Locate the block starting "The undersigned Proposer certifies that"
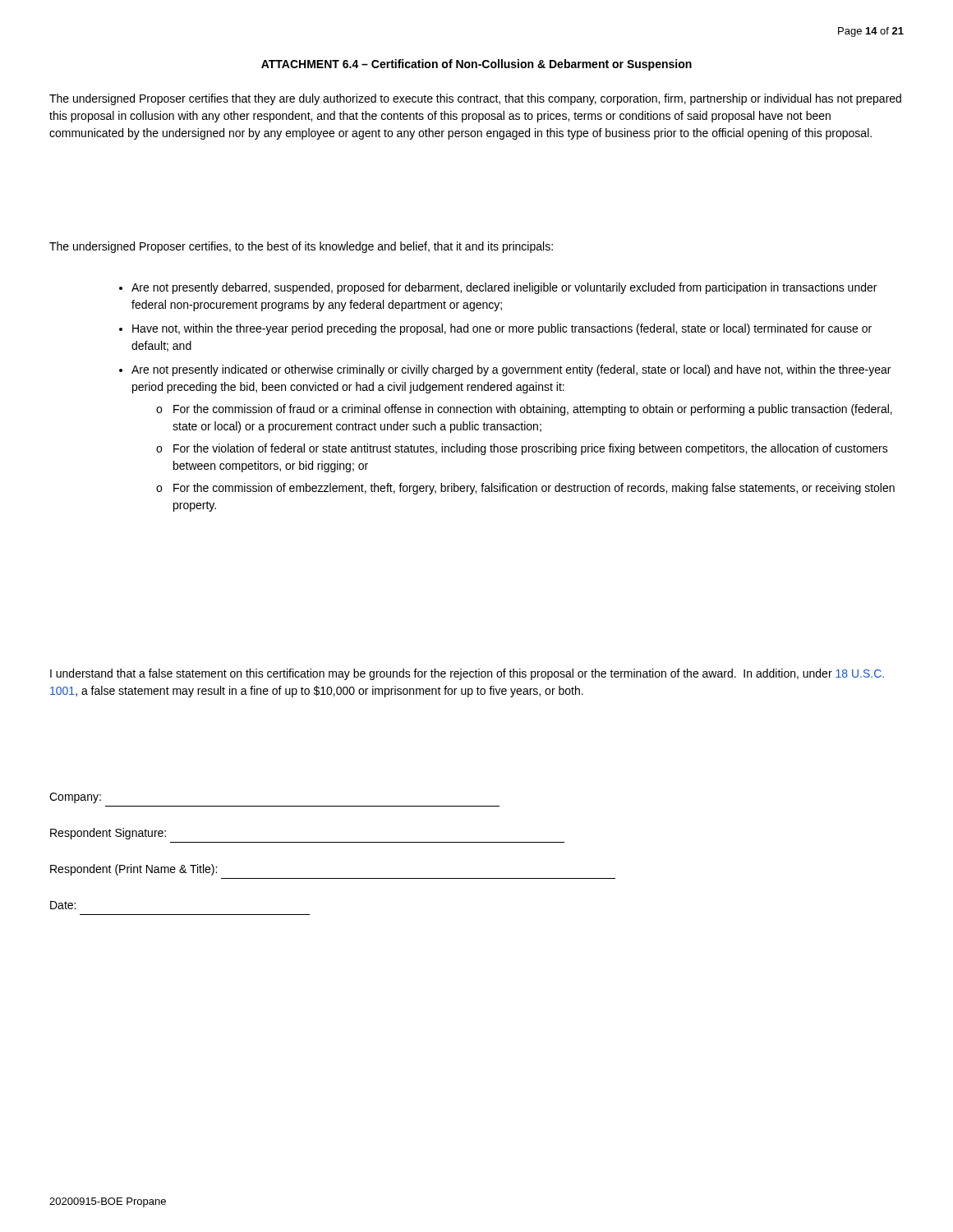 pyautogui.click(x=476, y=116)
